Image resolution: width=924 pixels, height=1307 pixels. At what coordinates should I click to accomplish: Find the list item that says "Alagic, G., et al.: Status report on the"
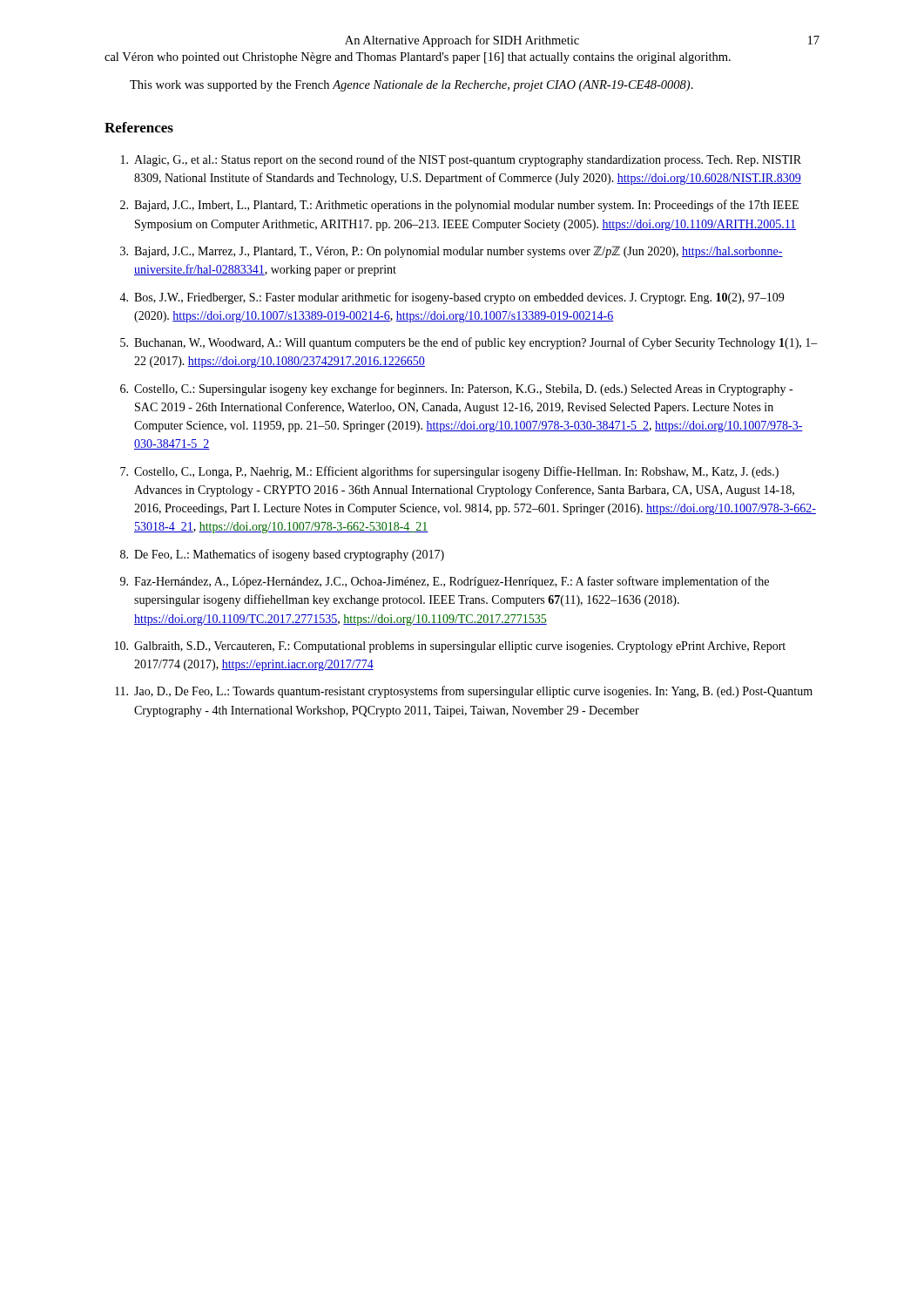click(x=462, y=169)
